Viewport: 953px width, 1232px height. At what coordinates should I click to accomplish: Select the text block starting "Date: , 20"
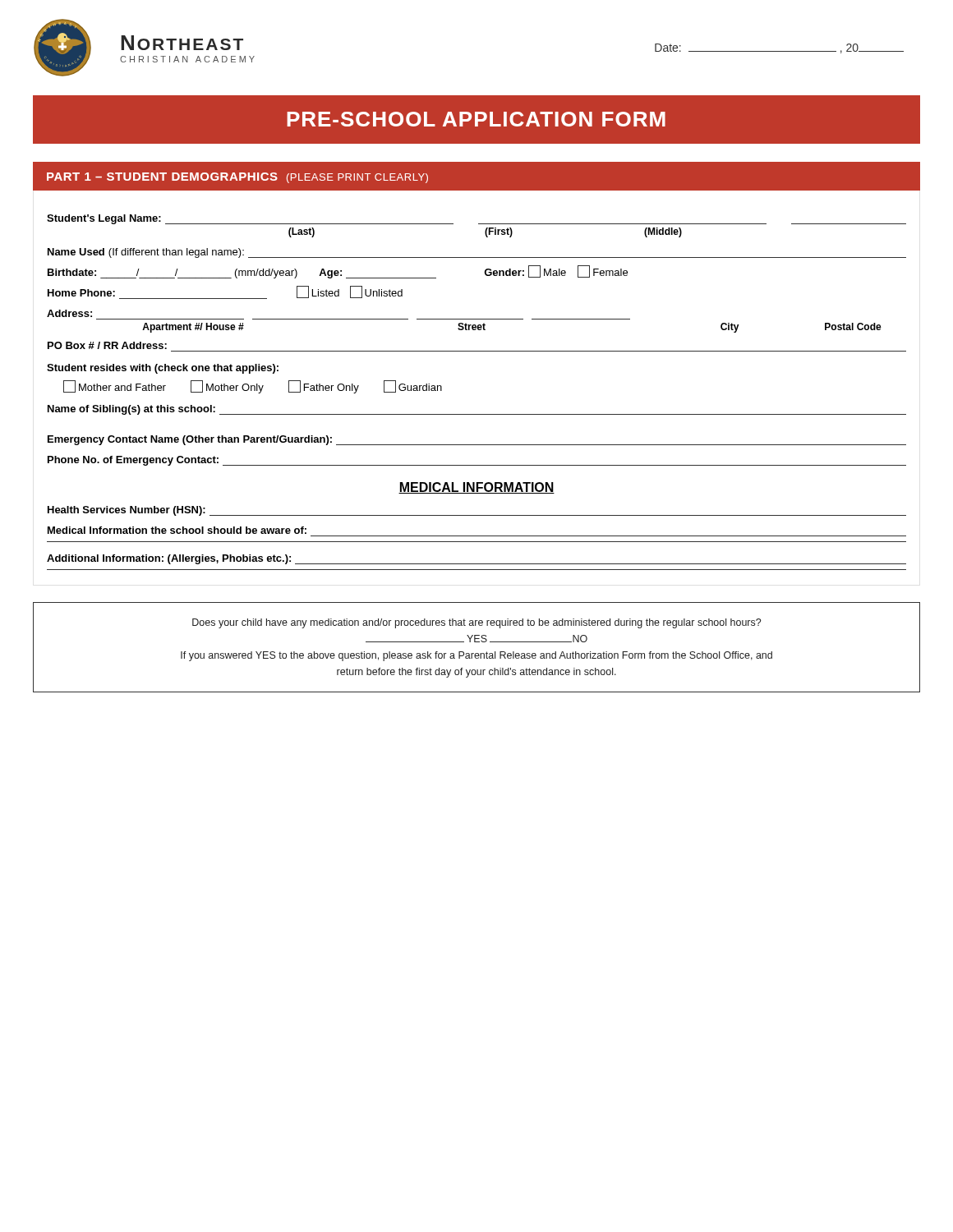click(x=779, y=48)
